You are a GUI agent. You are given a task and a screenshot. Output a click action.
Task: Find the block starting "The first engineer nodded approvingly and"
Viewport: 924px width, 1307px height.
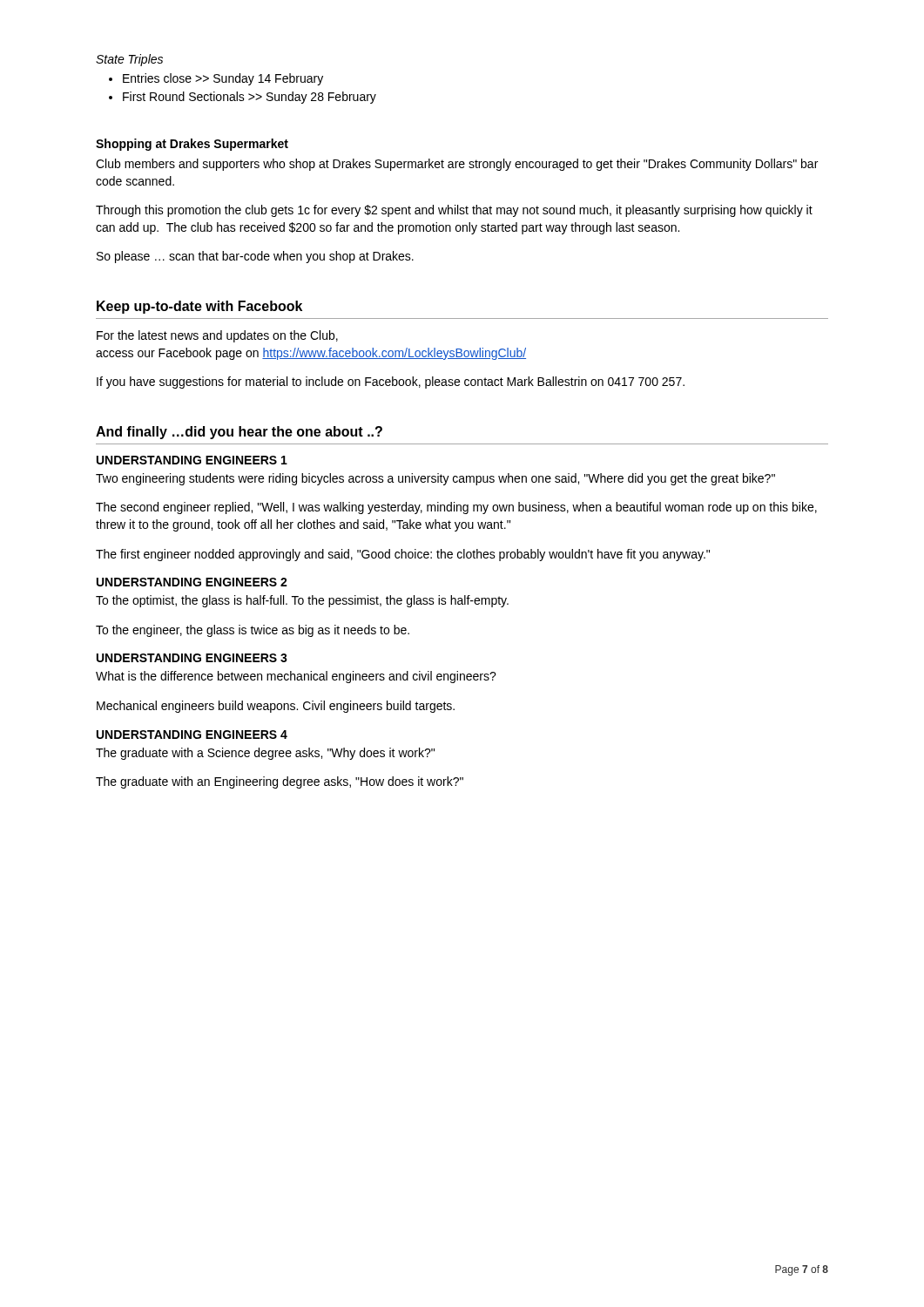pos(403,554)
